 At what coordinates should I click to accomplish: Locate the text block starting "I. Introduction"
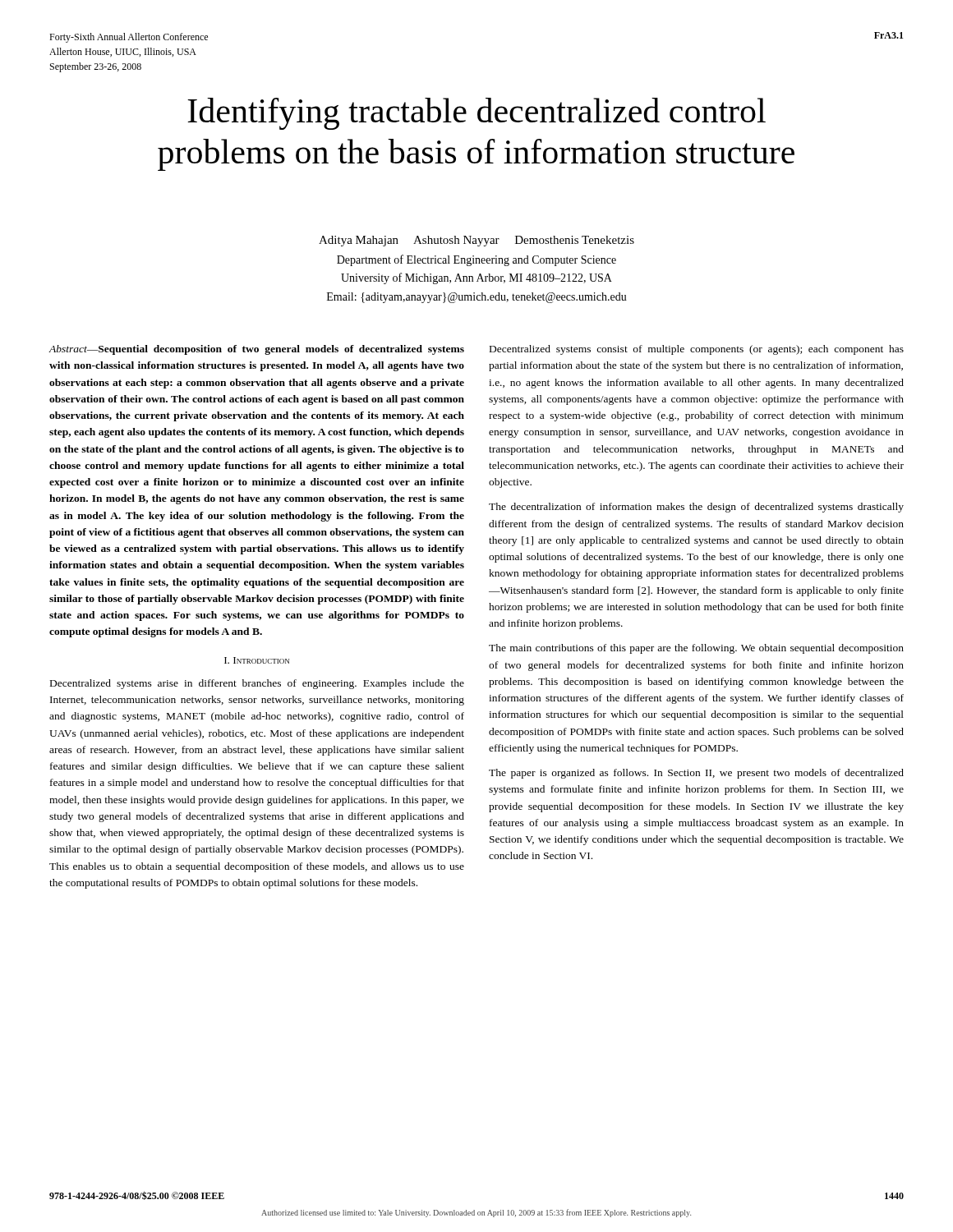click(x=257, y=659)
